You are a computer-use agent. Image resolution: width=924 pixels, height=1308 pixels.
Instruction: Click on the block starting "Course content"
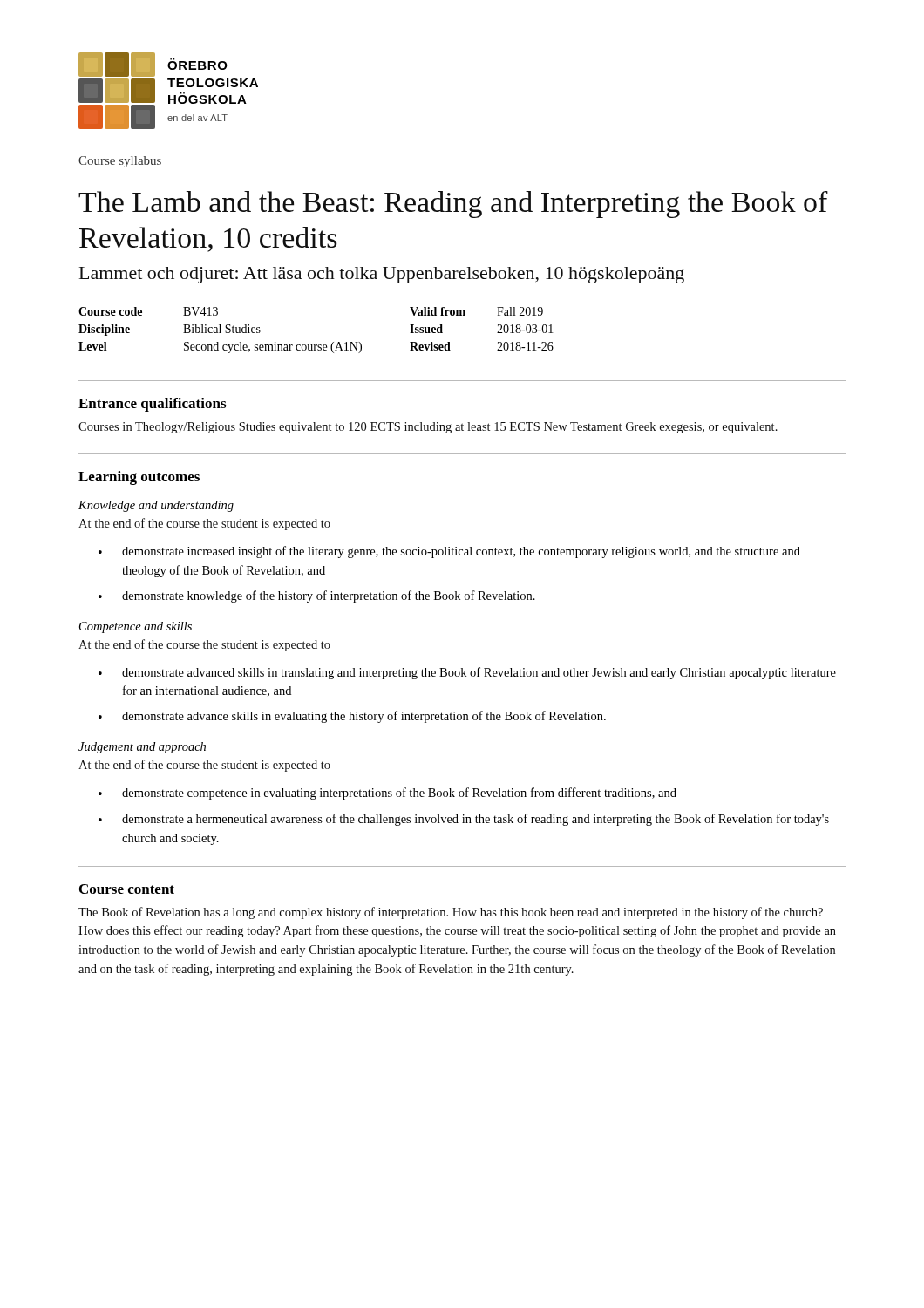pos(126,889)
